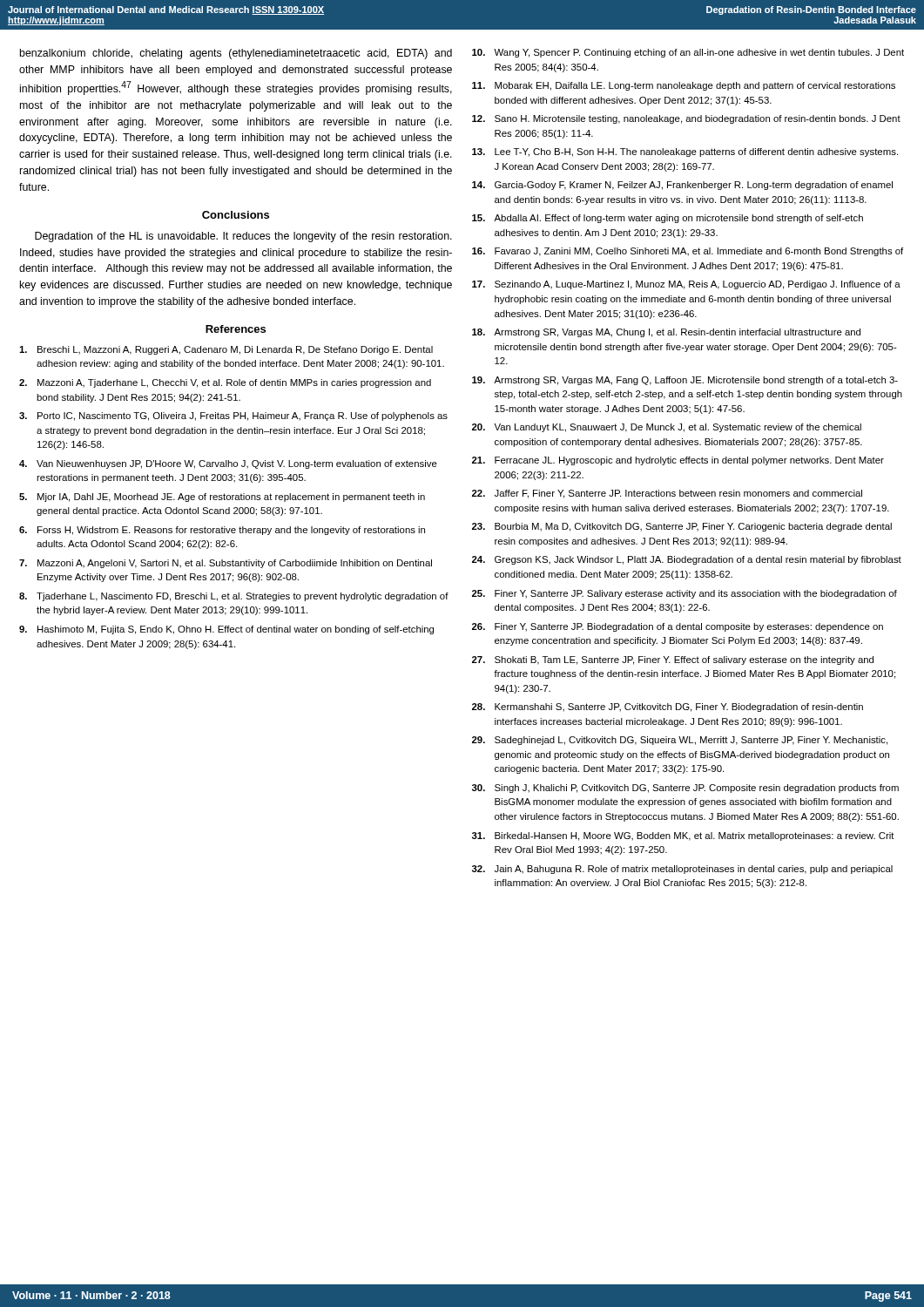Image resolution: width=924 pixels, height=1307 pixels.
Task: Where is the passage that starts "31. Birkedal-Hansen H, Moore WG, Bodden MK,"?
Action: point(688,843)
